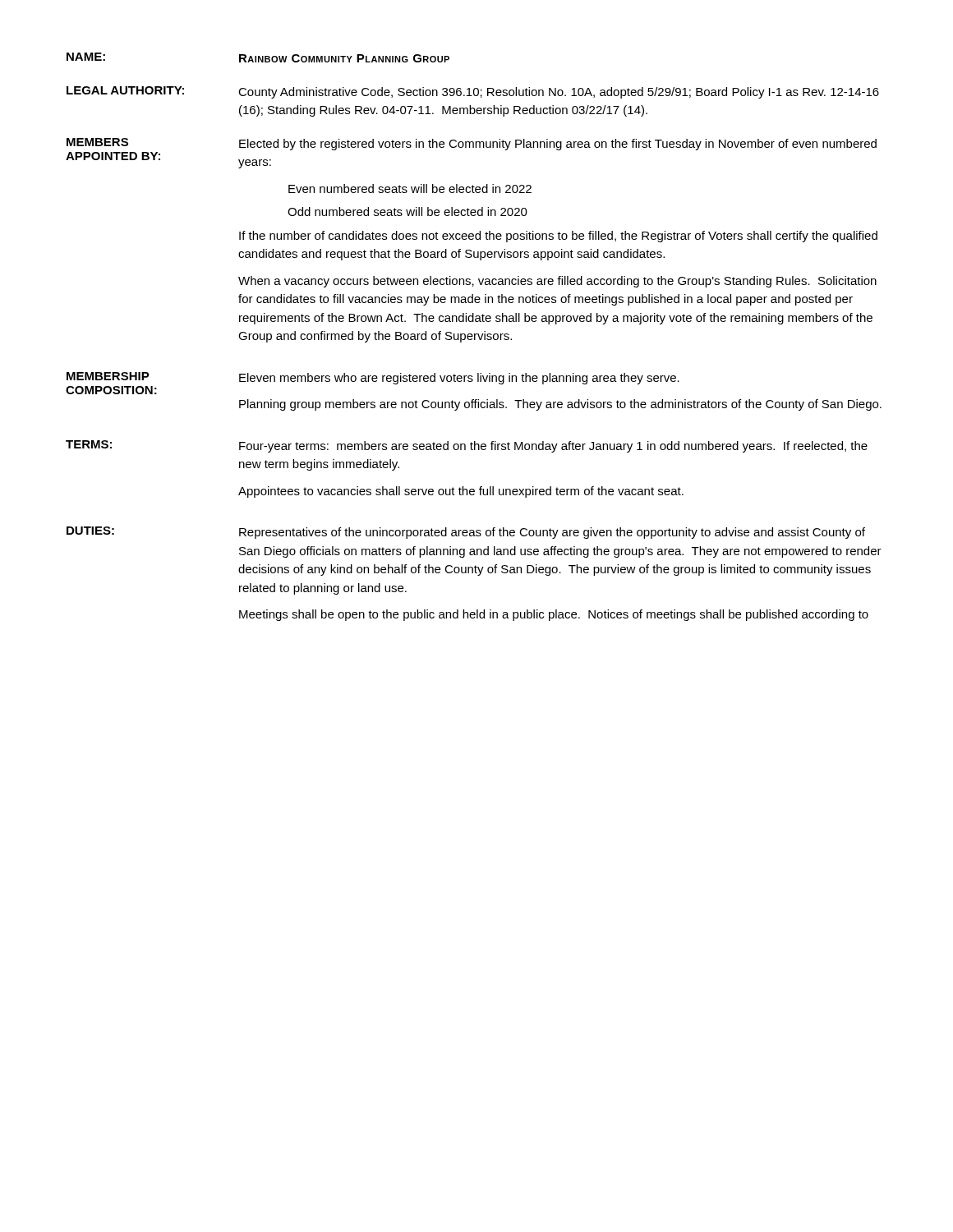Find the text that says "NAME: Rainbow Community Planning Group"

tap(258, 57)
